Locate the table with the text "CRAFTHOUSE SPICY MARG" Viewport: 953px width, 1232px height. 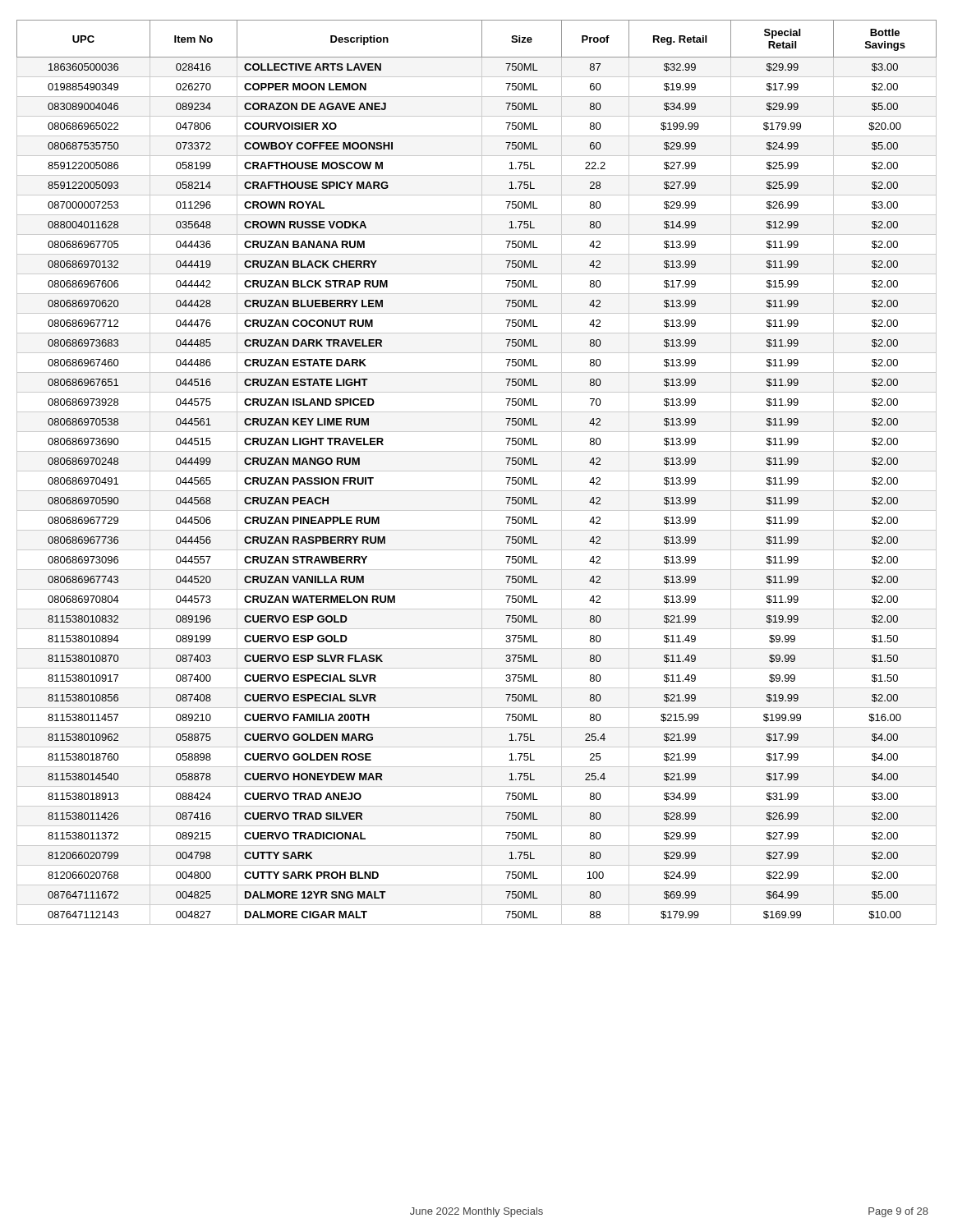tap(476, 472)
